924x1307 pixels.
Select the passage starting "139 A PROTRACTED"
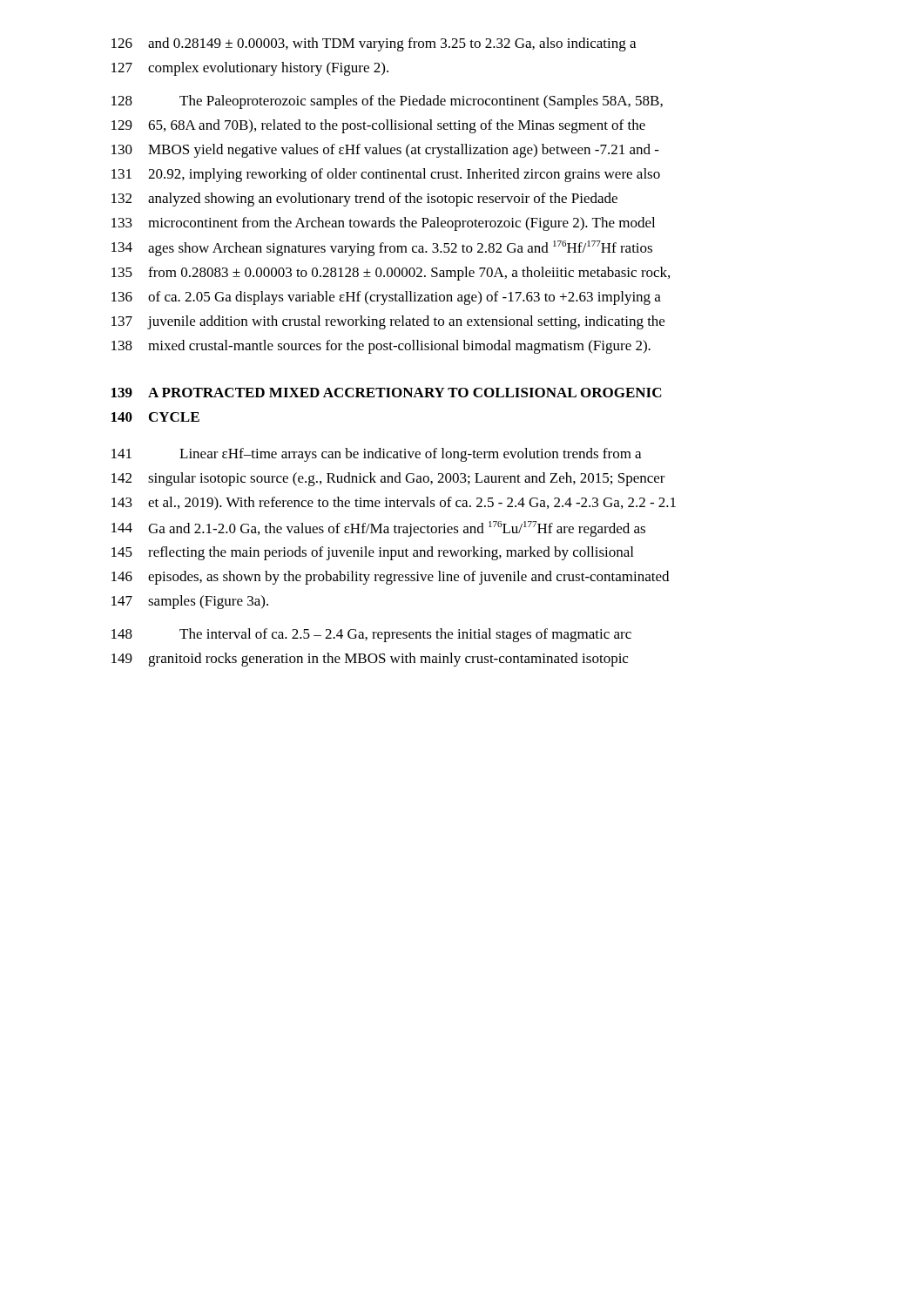[471, 393]
